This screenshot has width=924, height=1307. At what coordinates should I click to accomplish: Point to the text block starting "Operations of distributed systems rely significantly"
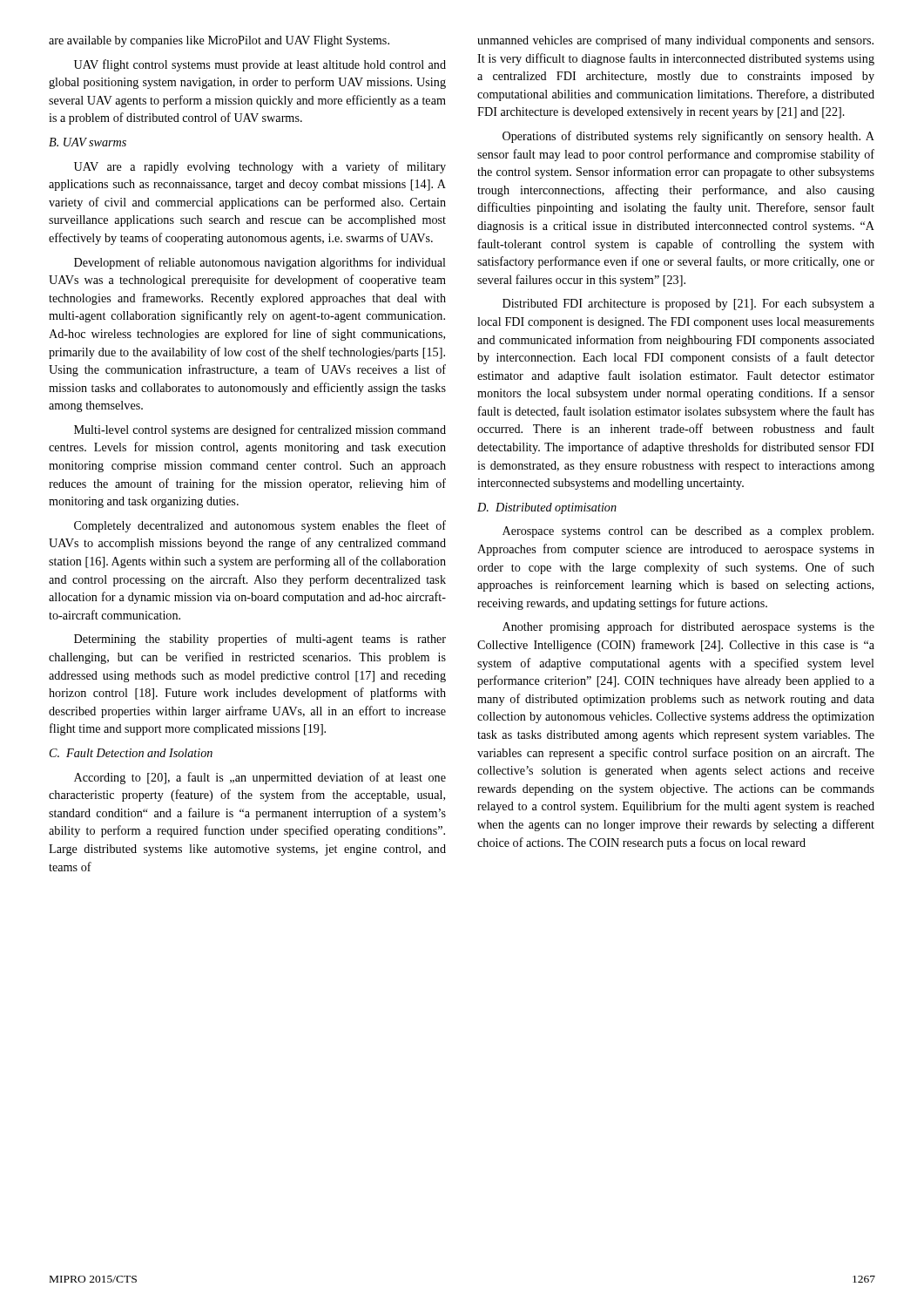click(x=676, y=208)
